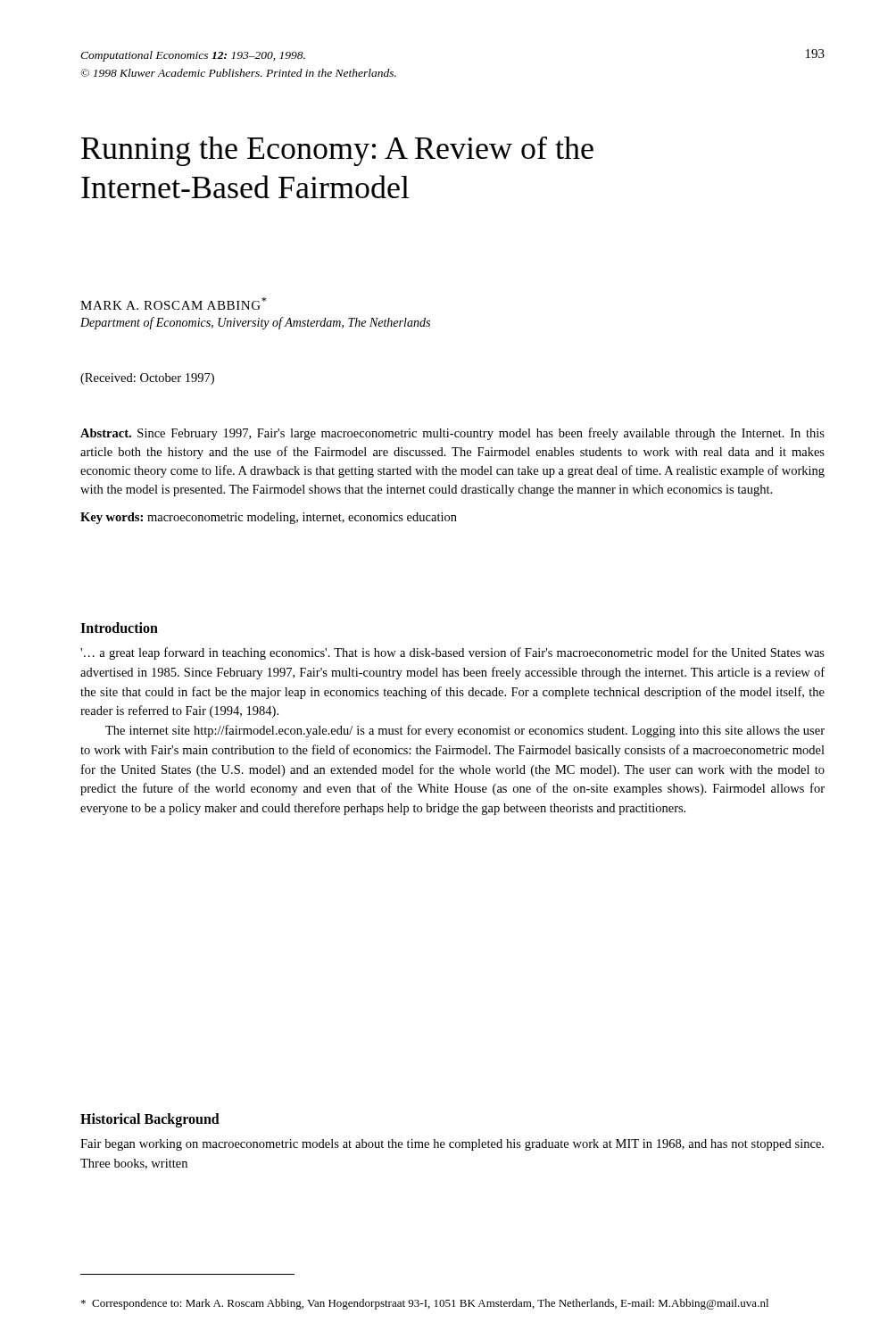Where is the passage that starts "'… a great leap forward in teaching economics'."?
Image resolution: width=896 pixels, height=1339 pixels.
[452, 731]
